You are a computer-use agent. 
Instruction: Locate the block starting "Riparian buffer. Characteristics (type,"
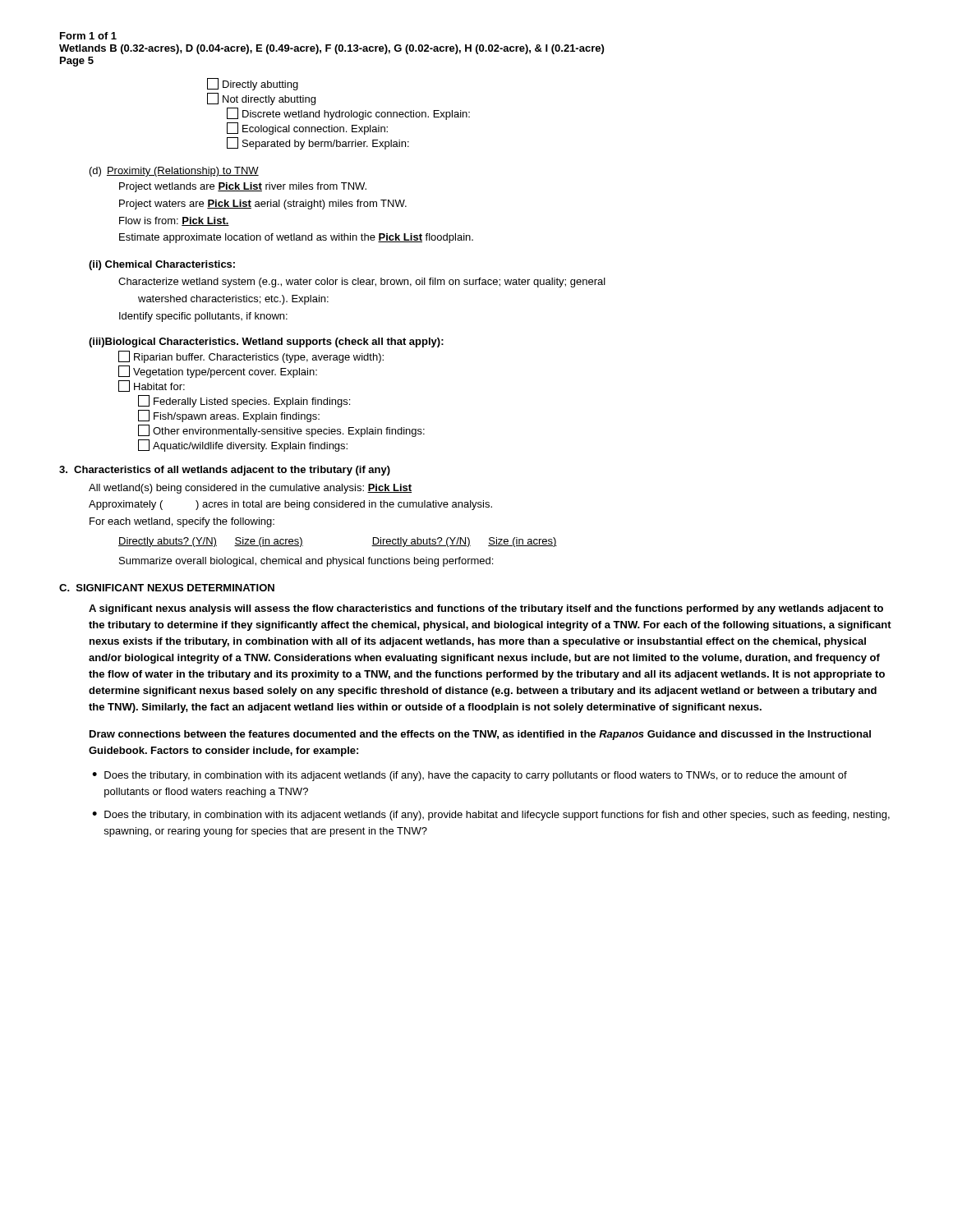click(x=251, y=357)
